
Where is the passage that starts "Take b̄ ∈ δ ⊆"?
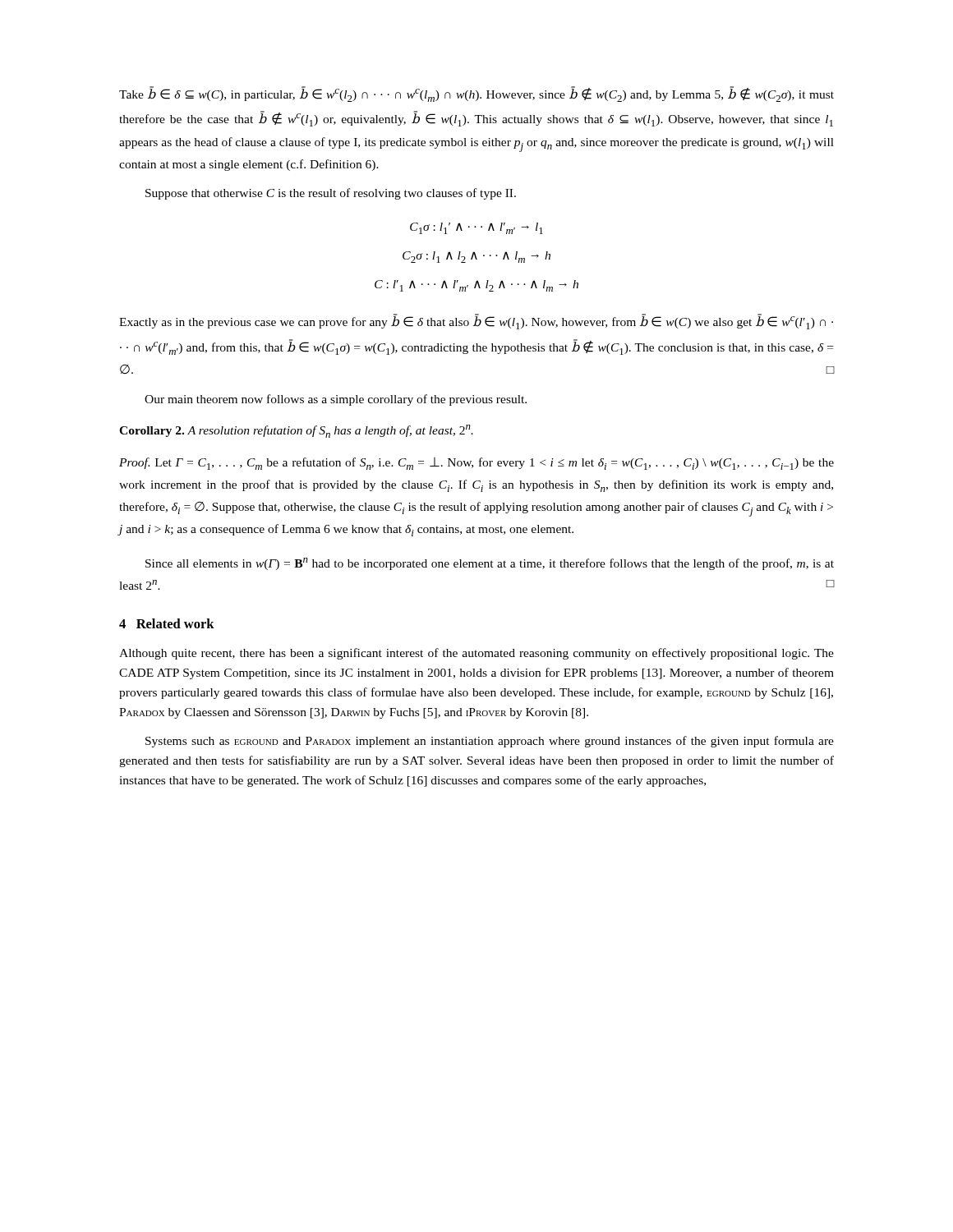coord(476,128)
